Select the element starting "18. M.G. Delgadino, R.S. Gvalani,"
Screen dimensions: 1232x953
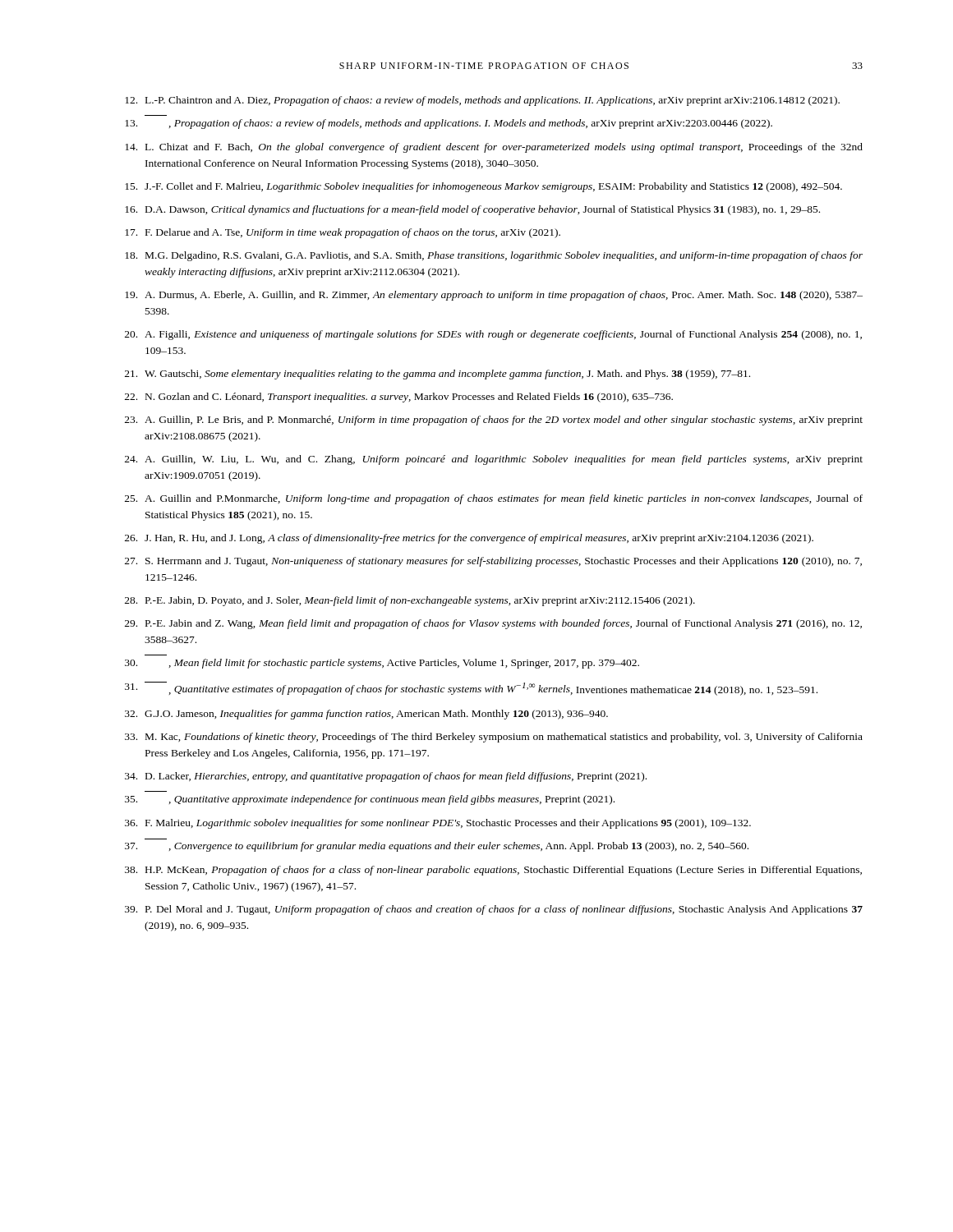[x=485, y=264]
